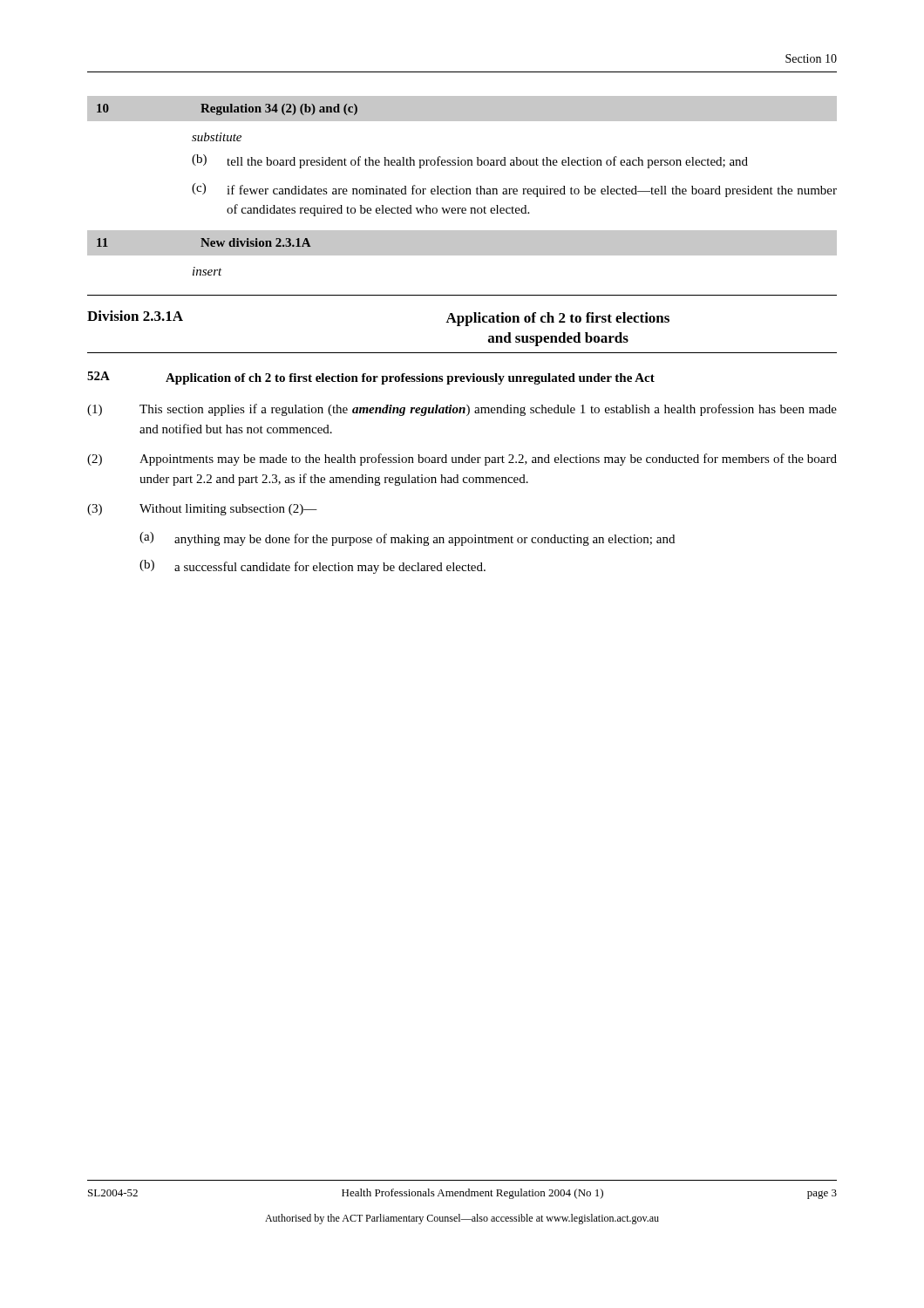Point to the block beginning "(3) Without limiting subsection"
924x1308 pixels.
pyautogui.click(x=202, y=510)
